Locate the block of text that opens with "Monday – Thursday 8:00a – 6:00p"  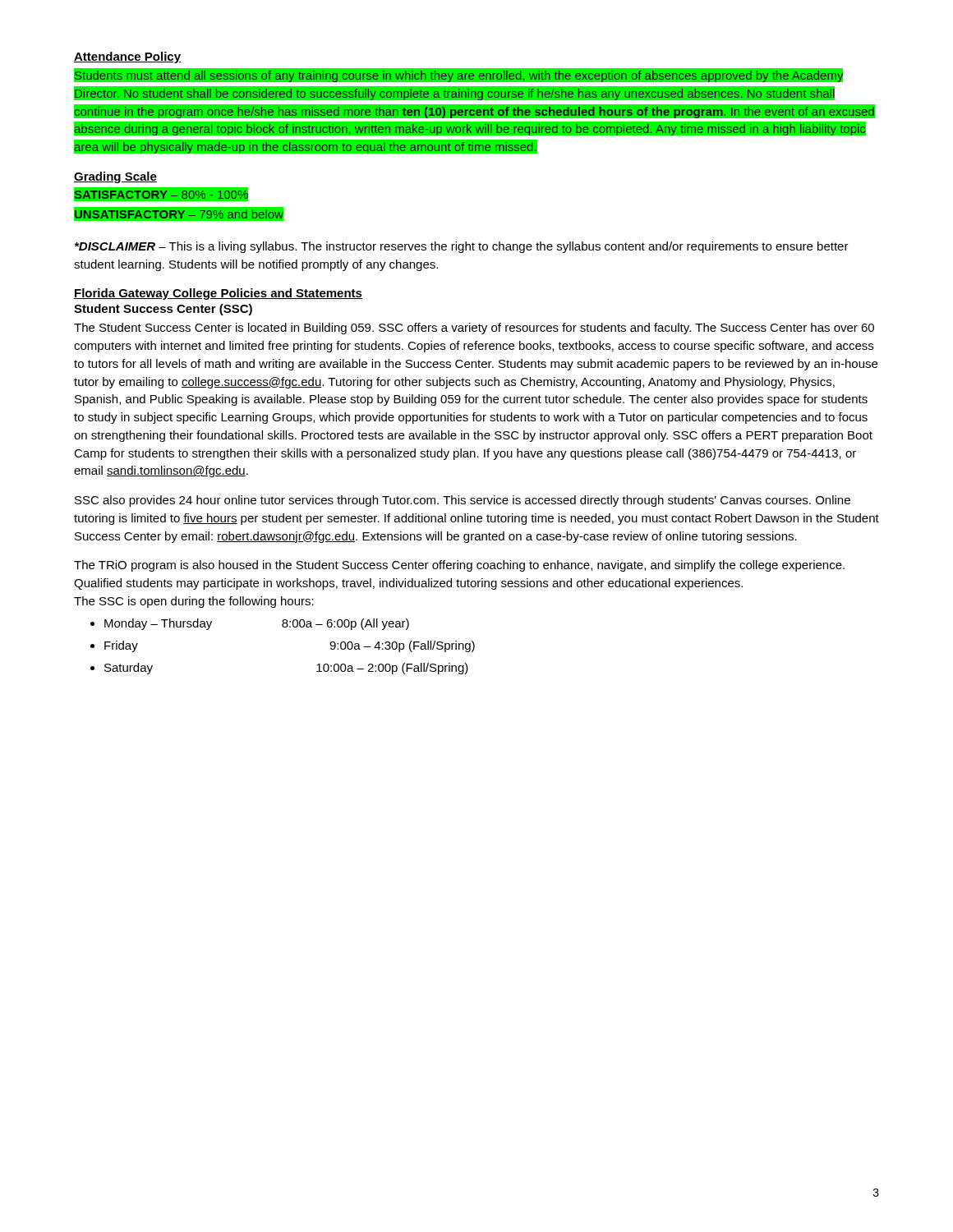click(x=165, y=624)
